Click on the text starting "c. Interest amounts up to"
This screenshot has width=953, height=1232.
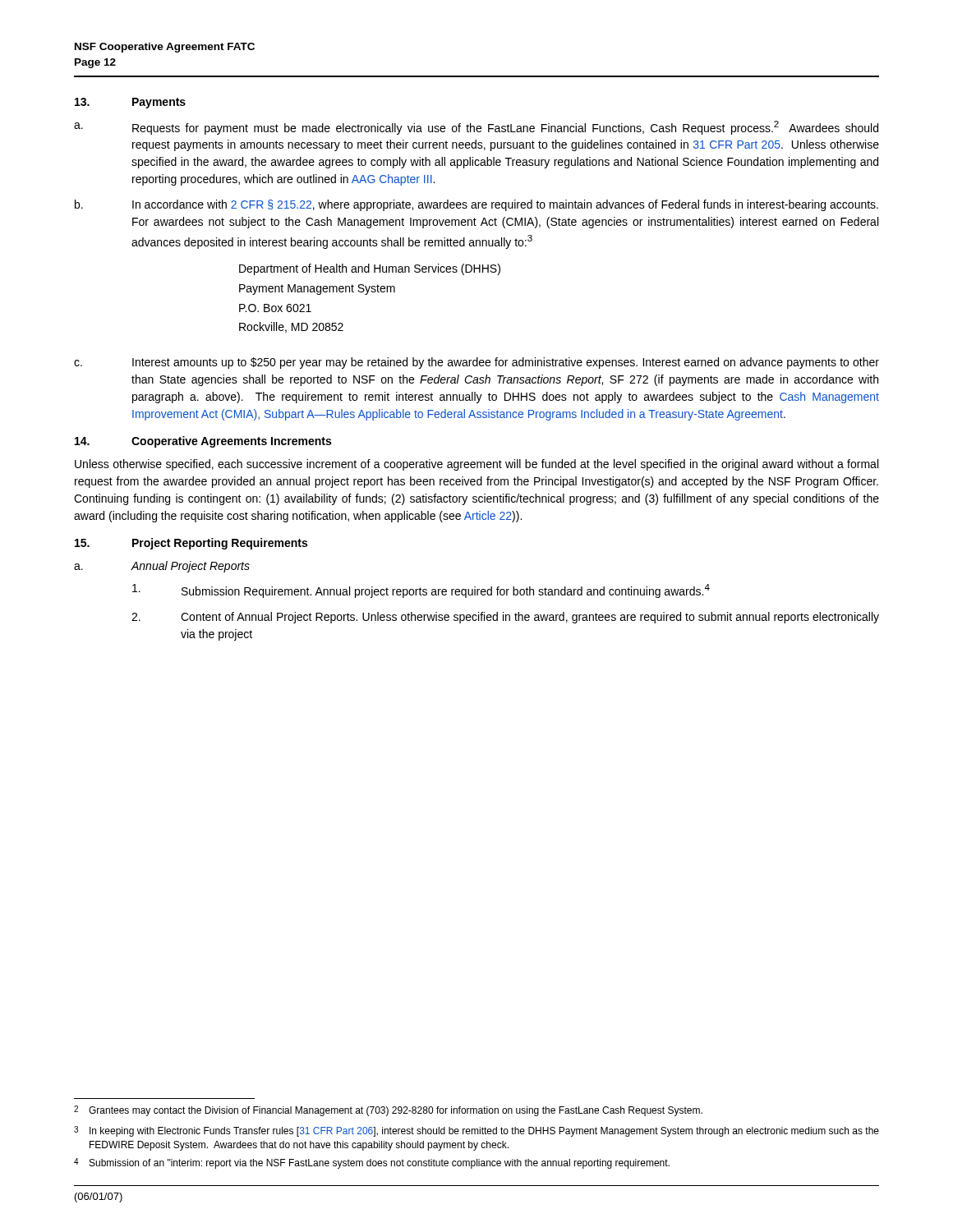pyautogui.click(x=476, y=389)
